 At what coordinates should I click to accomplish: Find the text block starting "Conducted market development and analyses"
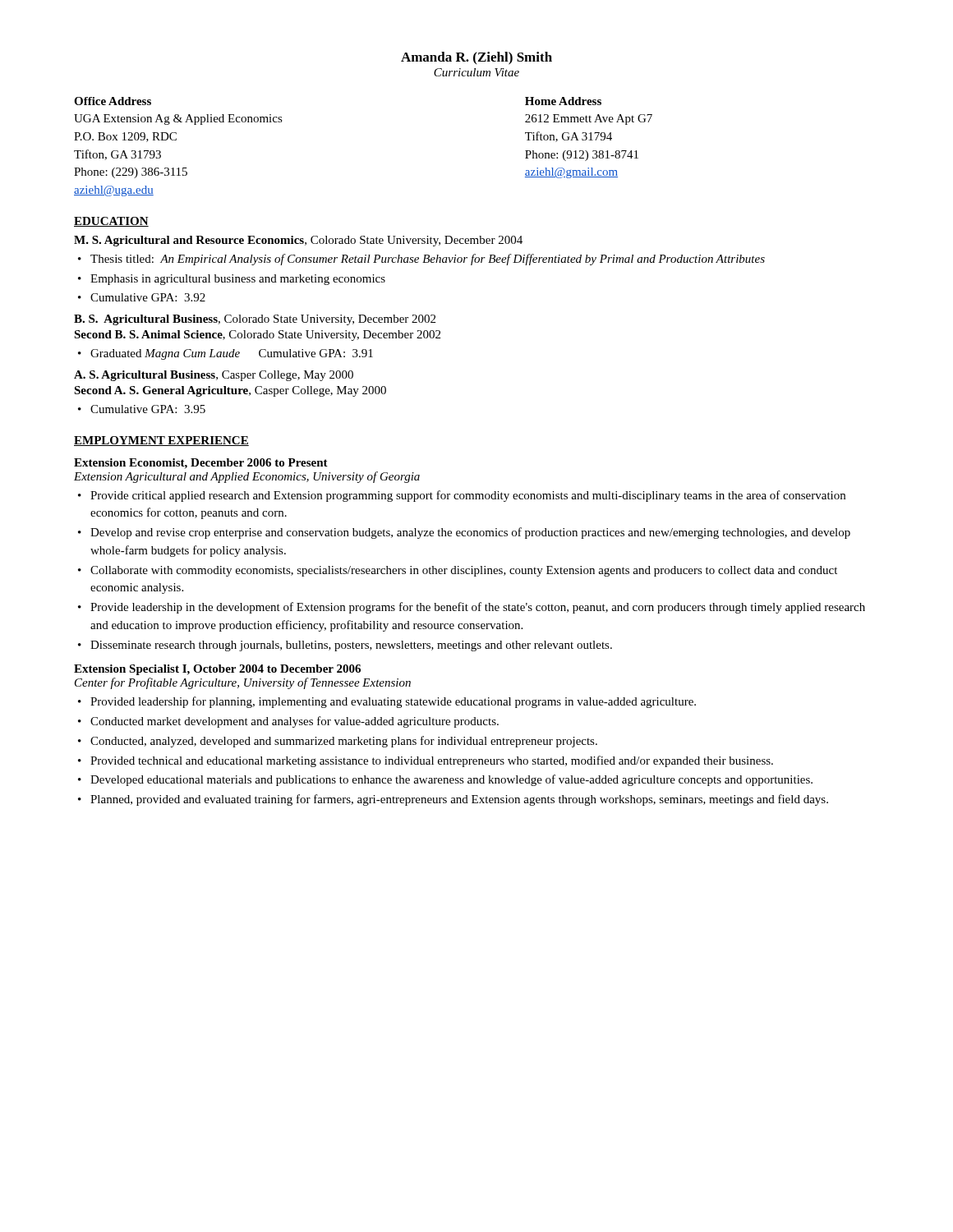(295, 721)
